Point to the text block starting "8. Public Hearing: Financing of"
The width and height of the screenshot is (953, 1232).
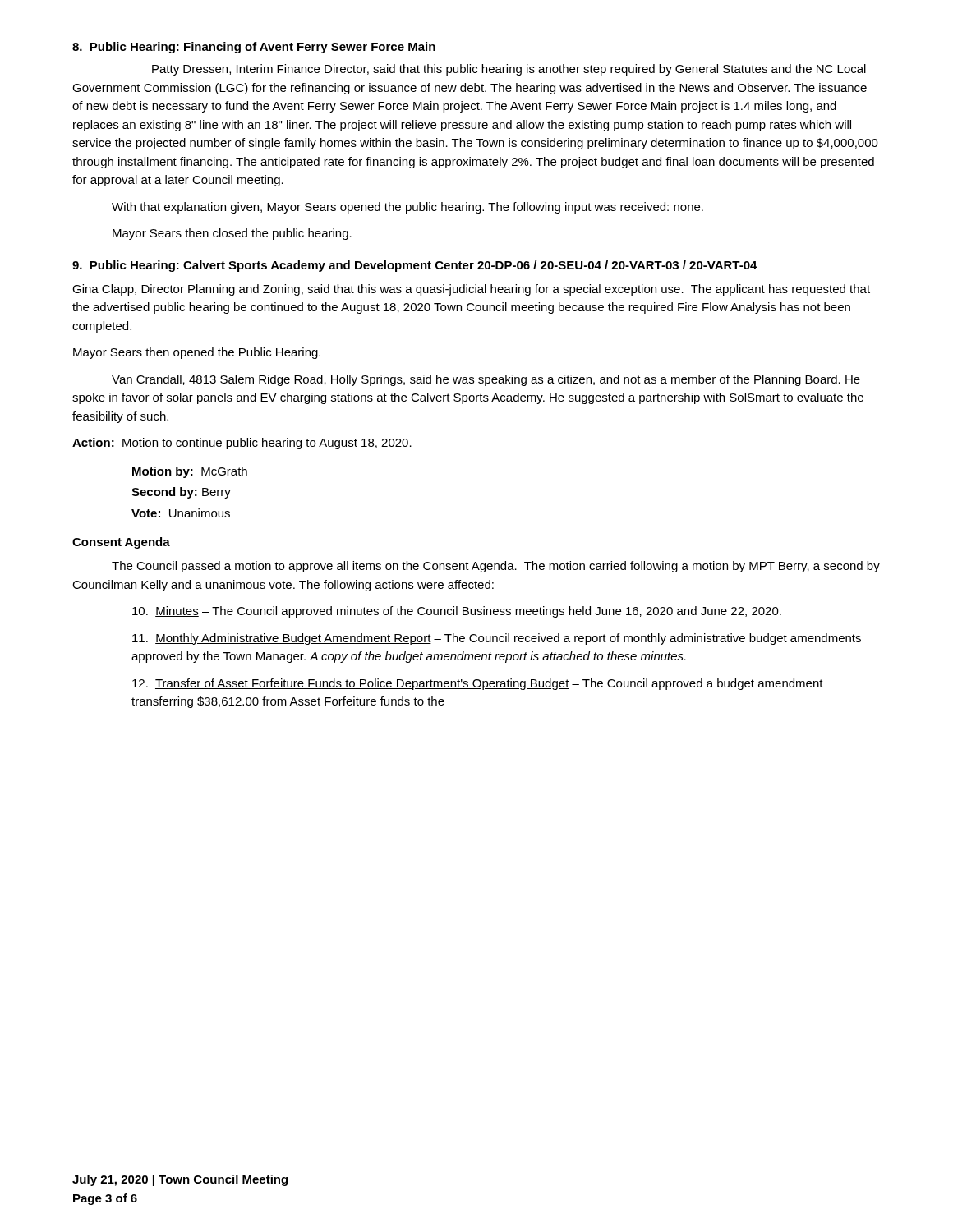254,46
